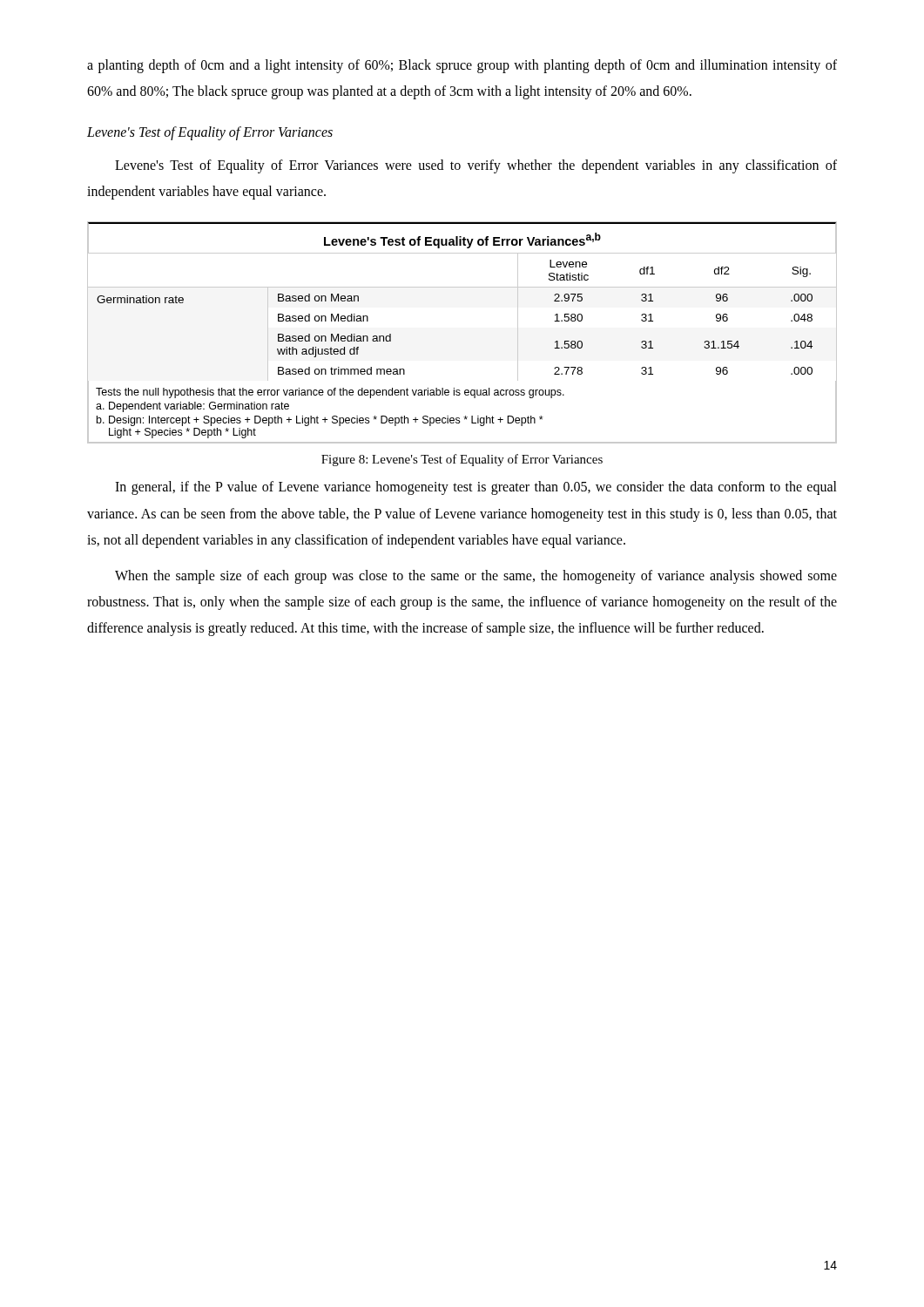Find the section header that says "Levene's Test of Equality of Error"
The width and height of the screenshot is (924, 1307).
point(210,132)
